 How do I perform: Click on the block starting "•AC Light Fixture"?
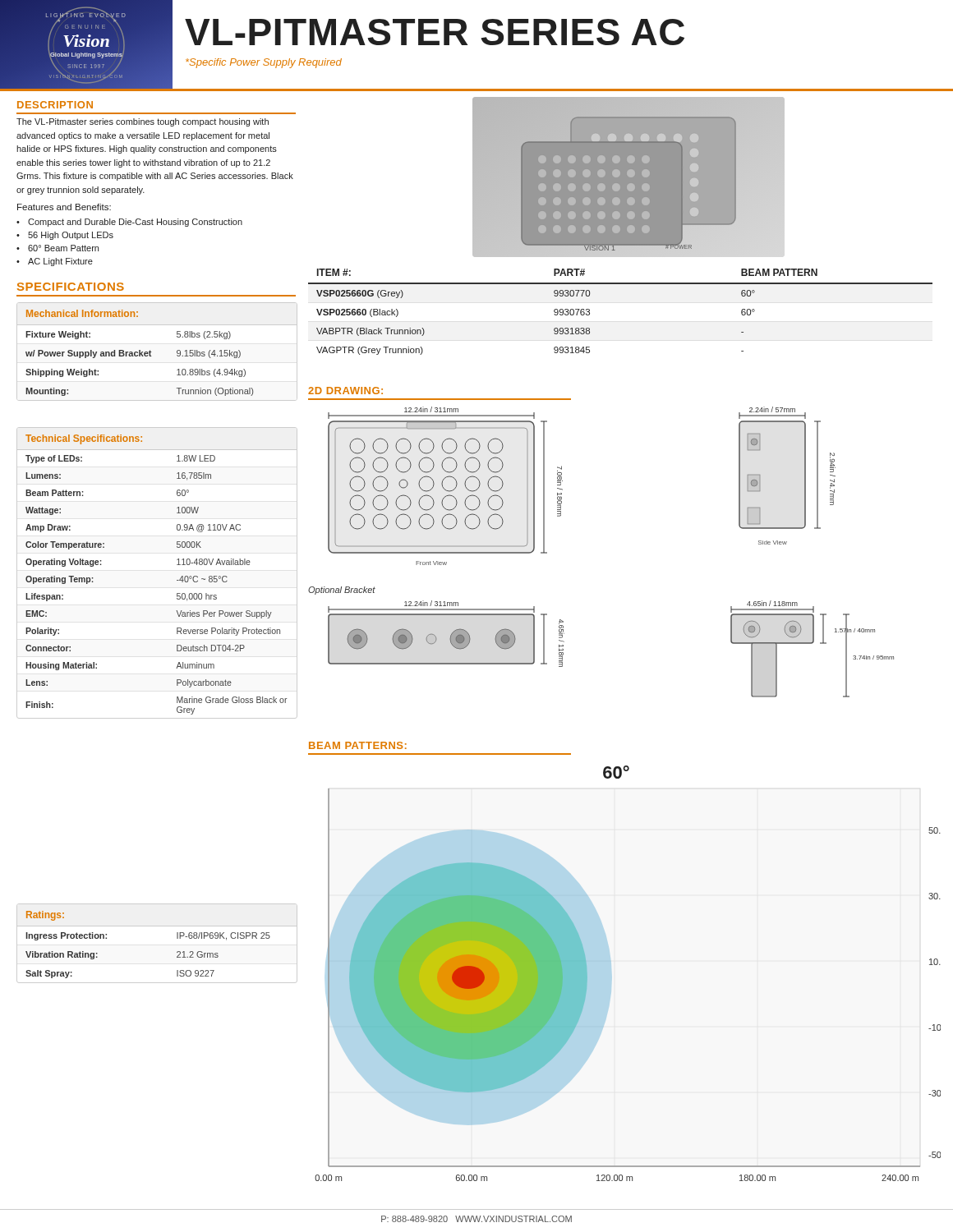55,261
